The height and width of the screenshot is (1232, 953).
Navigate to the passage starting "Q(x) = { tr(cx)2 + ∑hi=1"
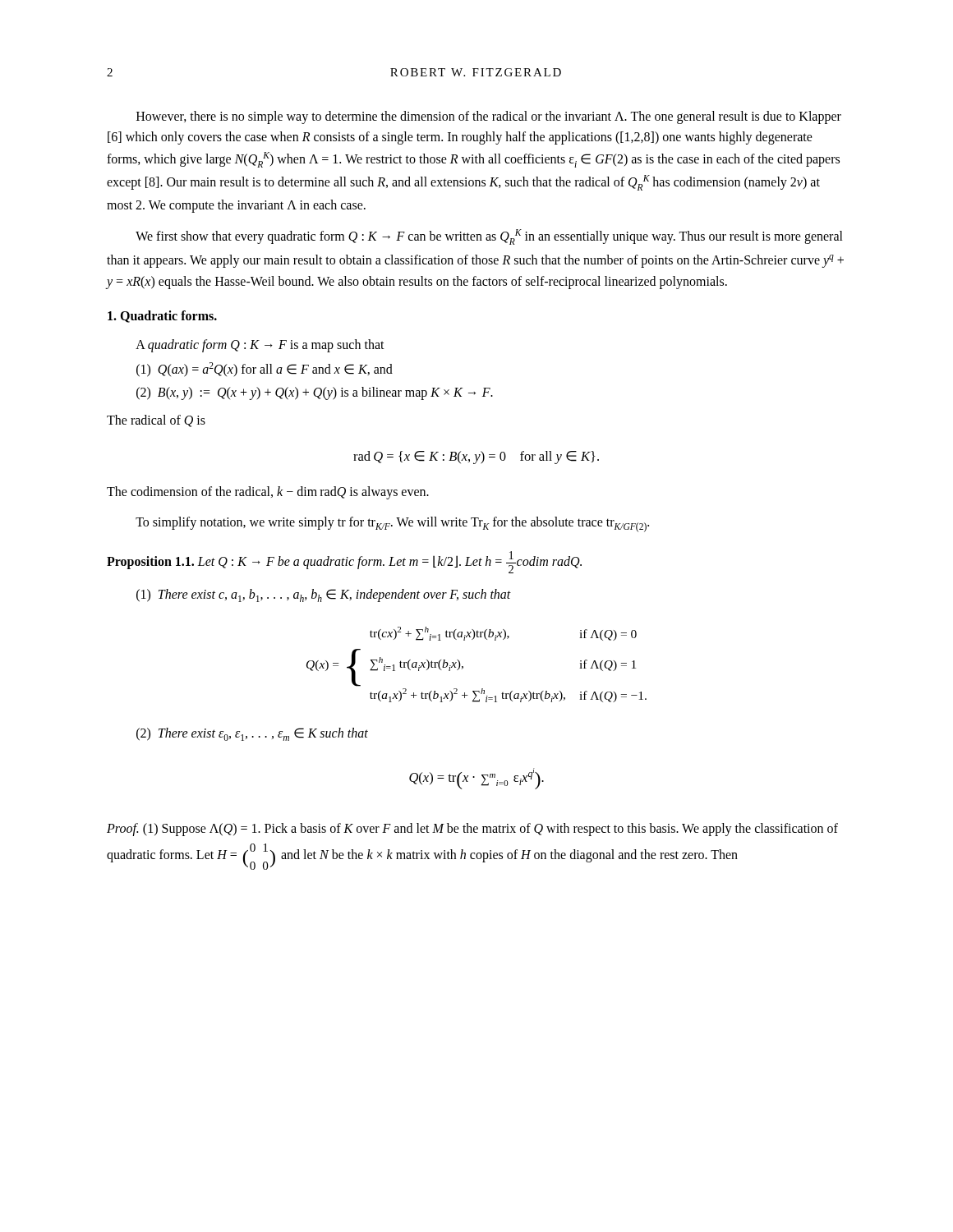[503, 634]
